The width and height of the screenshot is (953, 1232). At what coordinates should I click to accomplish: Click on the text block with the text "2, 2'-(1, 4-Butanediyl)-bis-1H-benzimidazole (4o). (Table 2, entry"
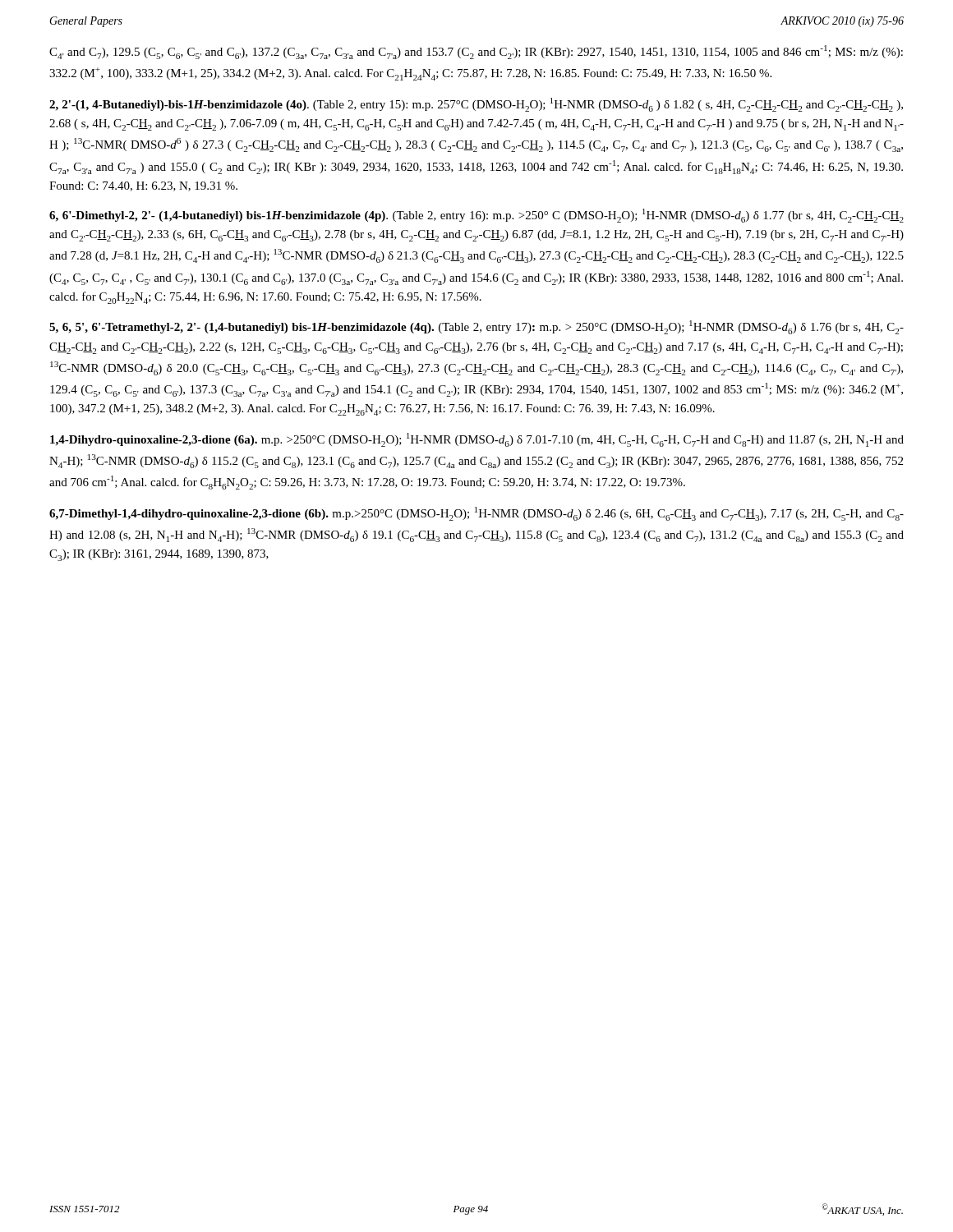[476, 144]
